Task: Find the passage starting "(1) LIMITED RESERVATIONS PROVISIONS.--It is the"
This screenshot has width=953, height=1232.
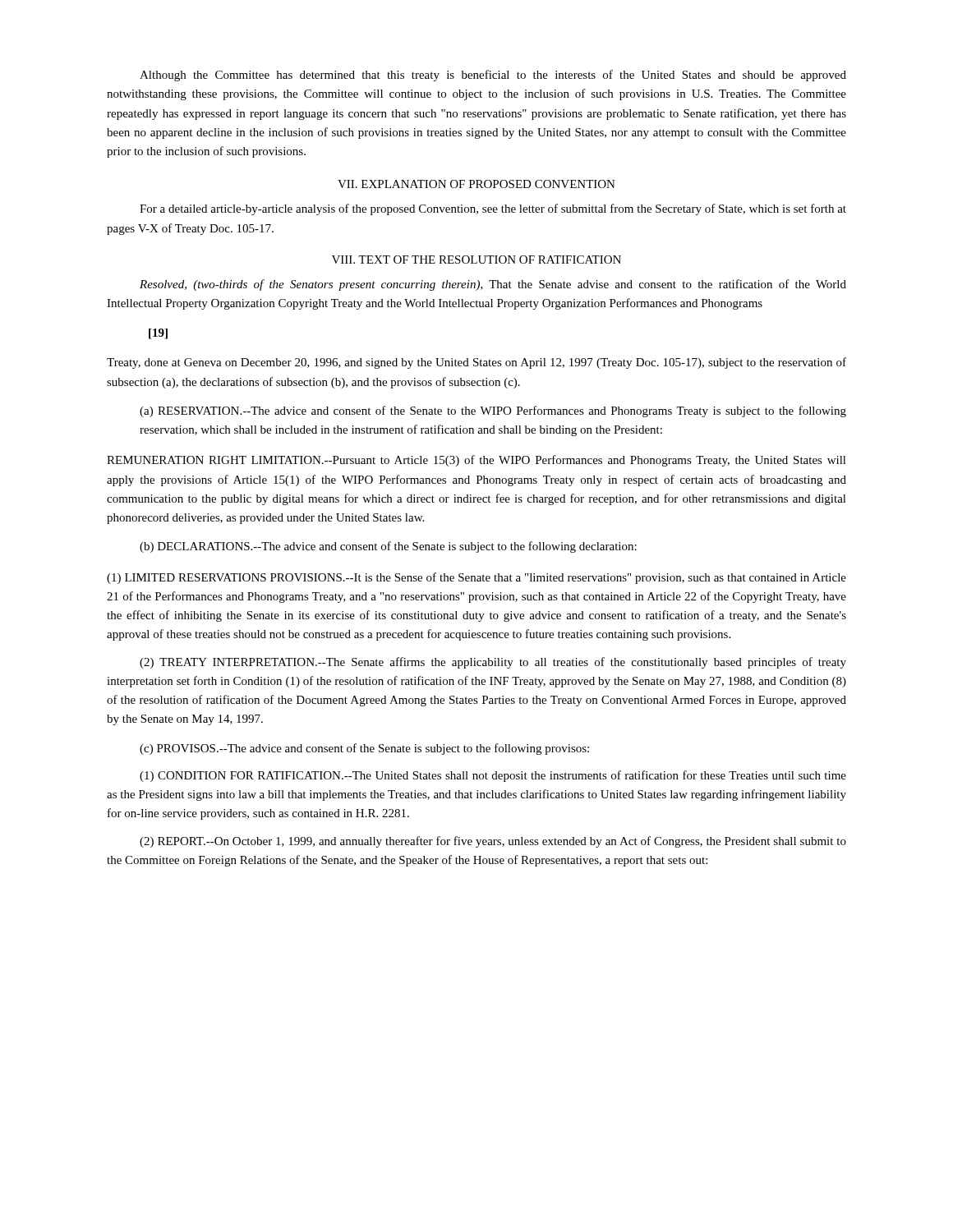Action: (476, 606)
